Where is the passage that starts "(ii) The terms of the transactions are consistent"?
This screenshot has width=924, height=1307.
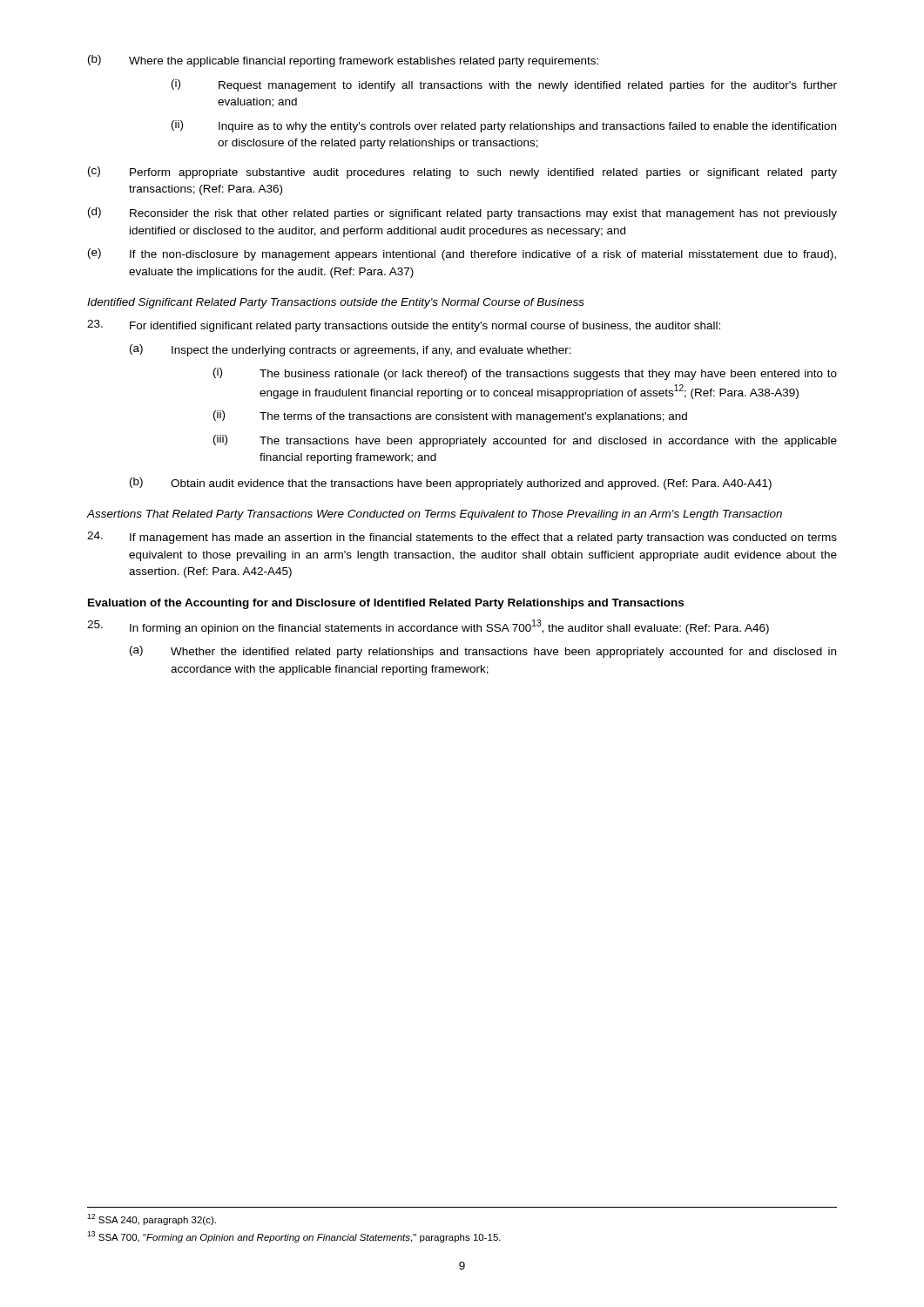525,416
